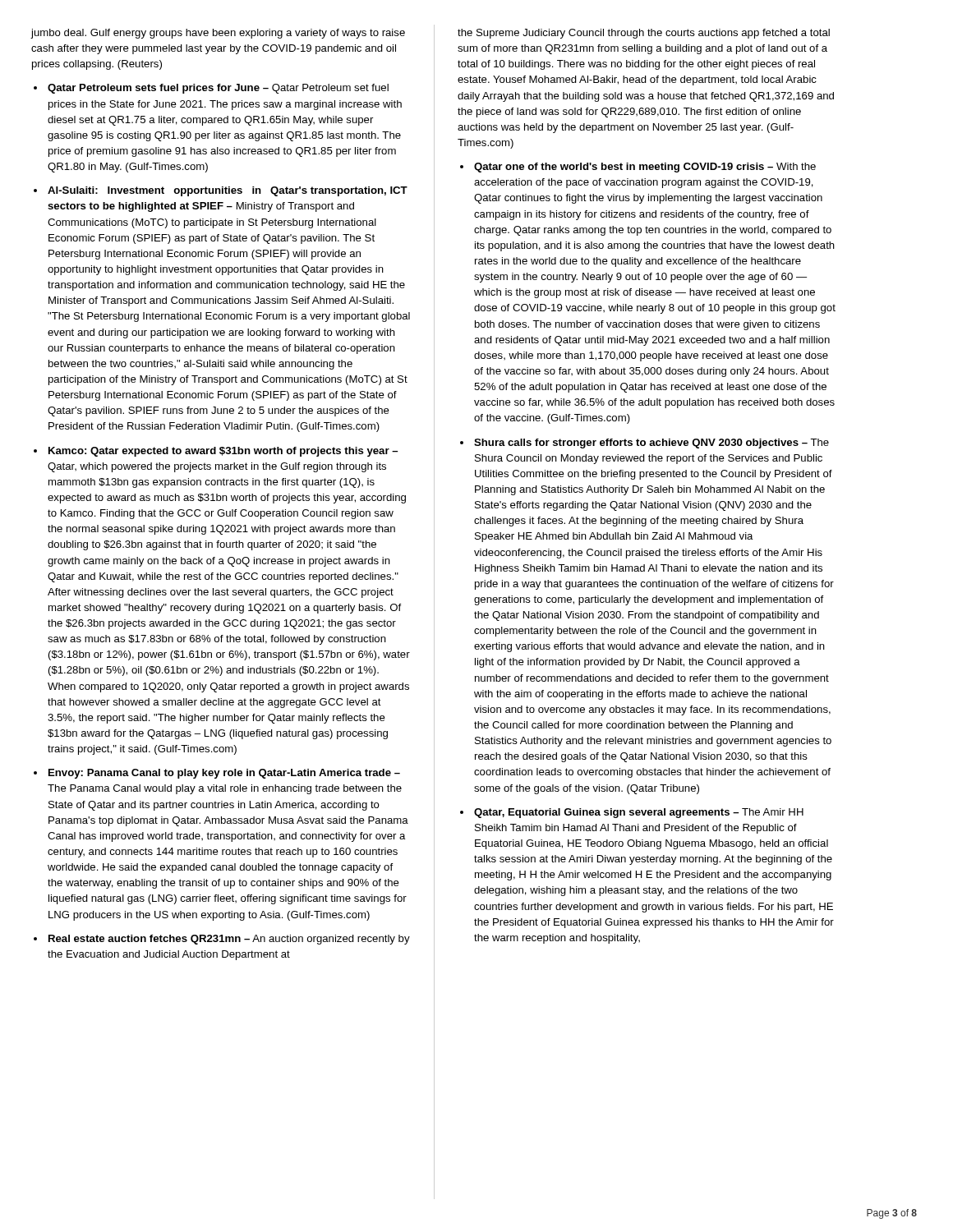Find the block on this page that starts "Al-Sulaiti: Investment opportunities in Qatar's transportation, ICT"
Screen dimensions: 1232x953
[229, 308]
